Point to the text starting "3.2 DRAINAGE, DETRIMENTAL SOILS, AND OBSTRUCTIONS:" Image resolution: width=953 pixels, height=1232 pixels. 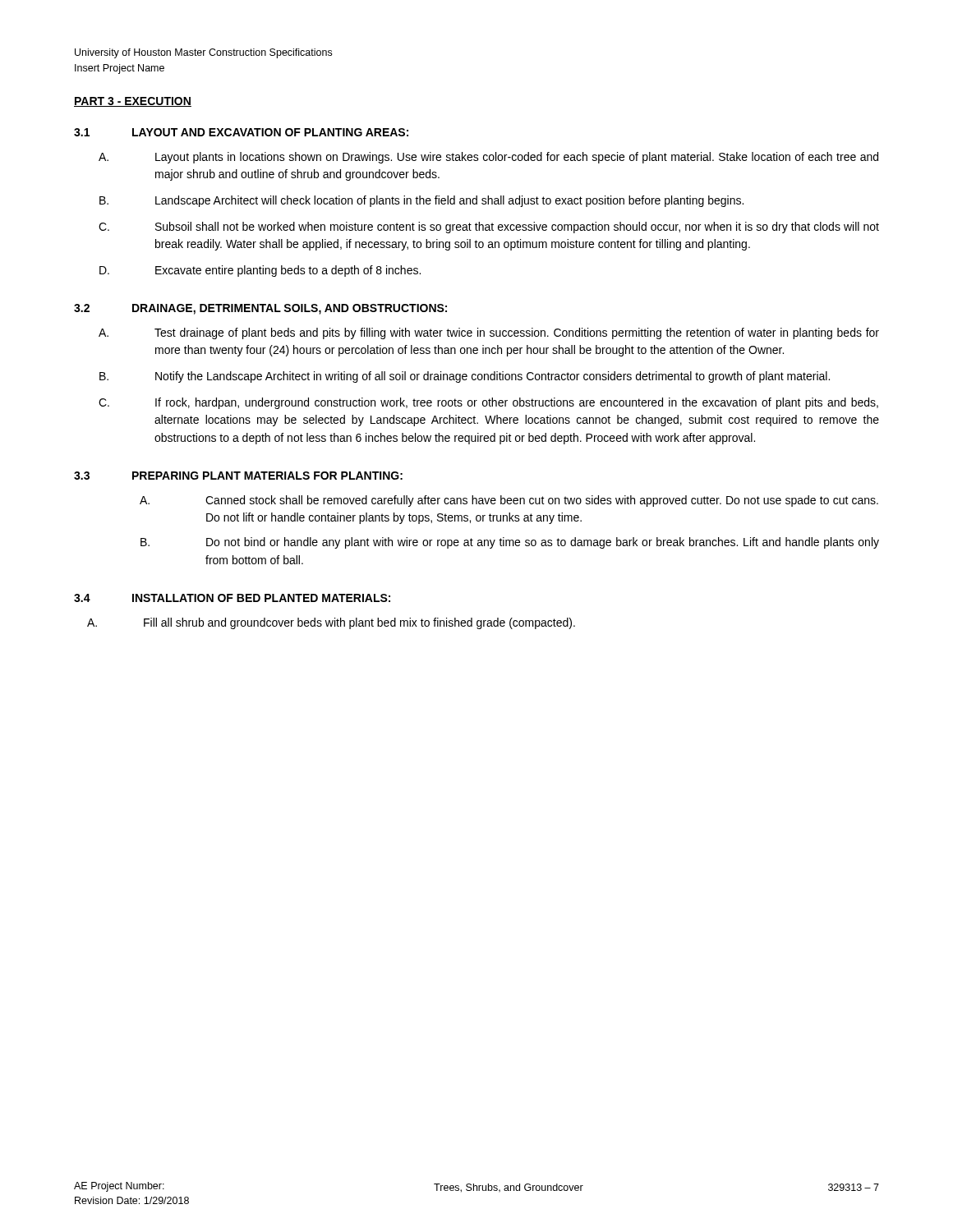point(261,308)
